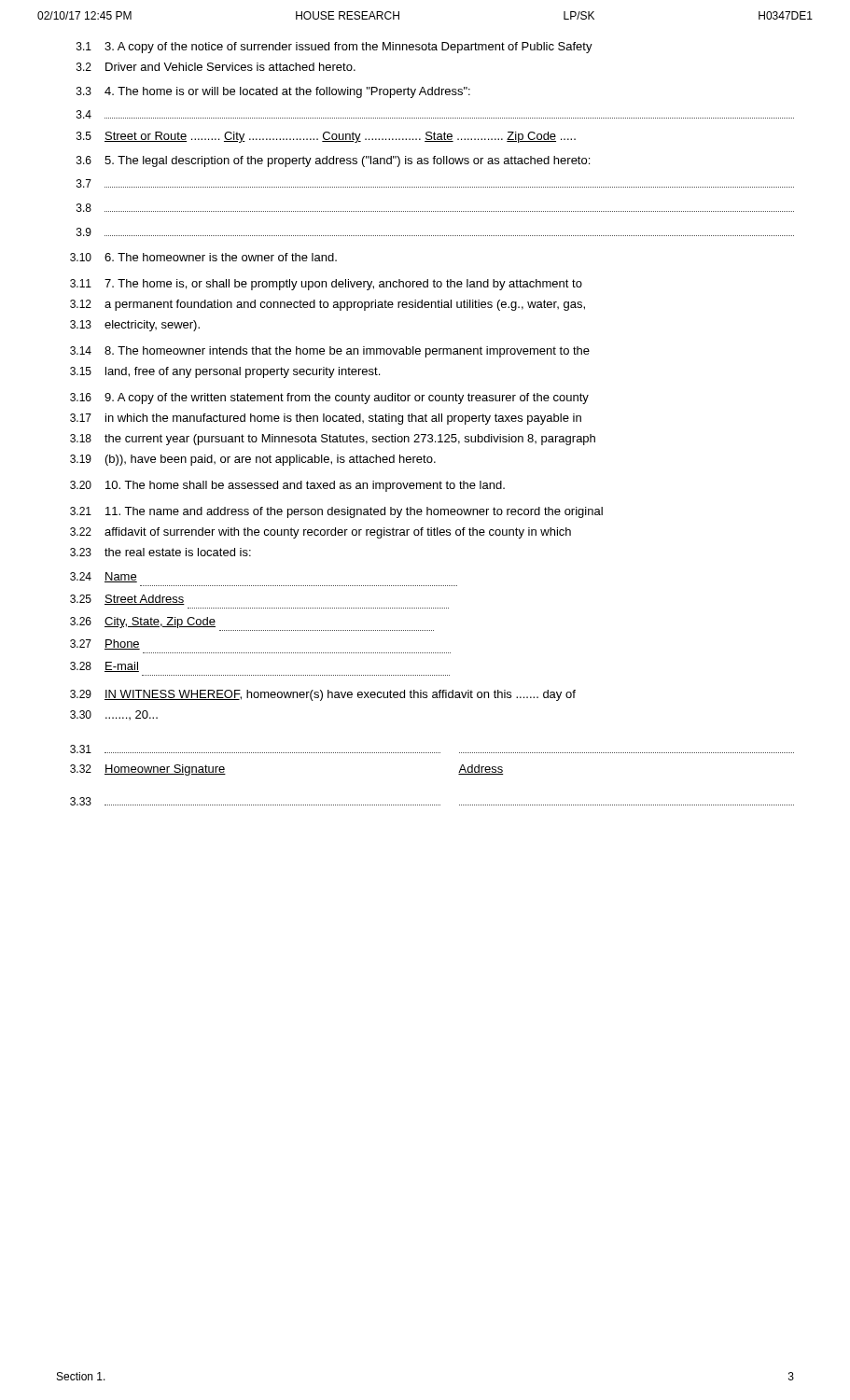This screenshot has width=850, height=1400.
Task: Select the block starting "3.10 6. The homeowner"
Action: (203, 257)
